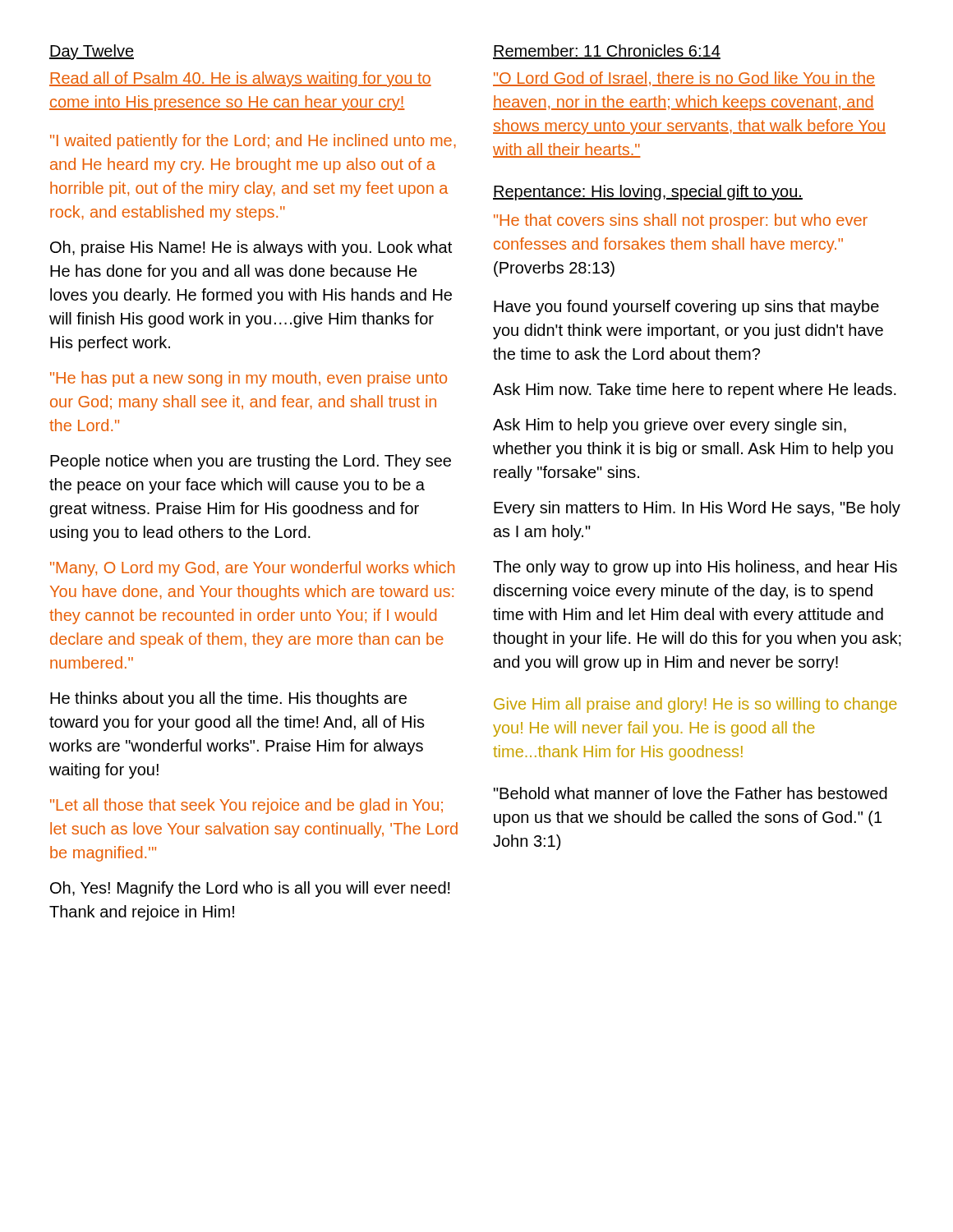This screenshot has width=953, height=1232.
Task: Select the text block that reads ""I waited patiently for"
Action: click(253, 176)
